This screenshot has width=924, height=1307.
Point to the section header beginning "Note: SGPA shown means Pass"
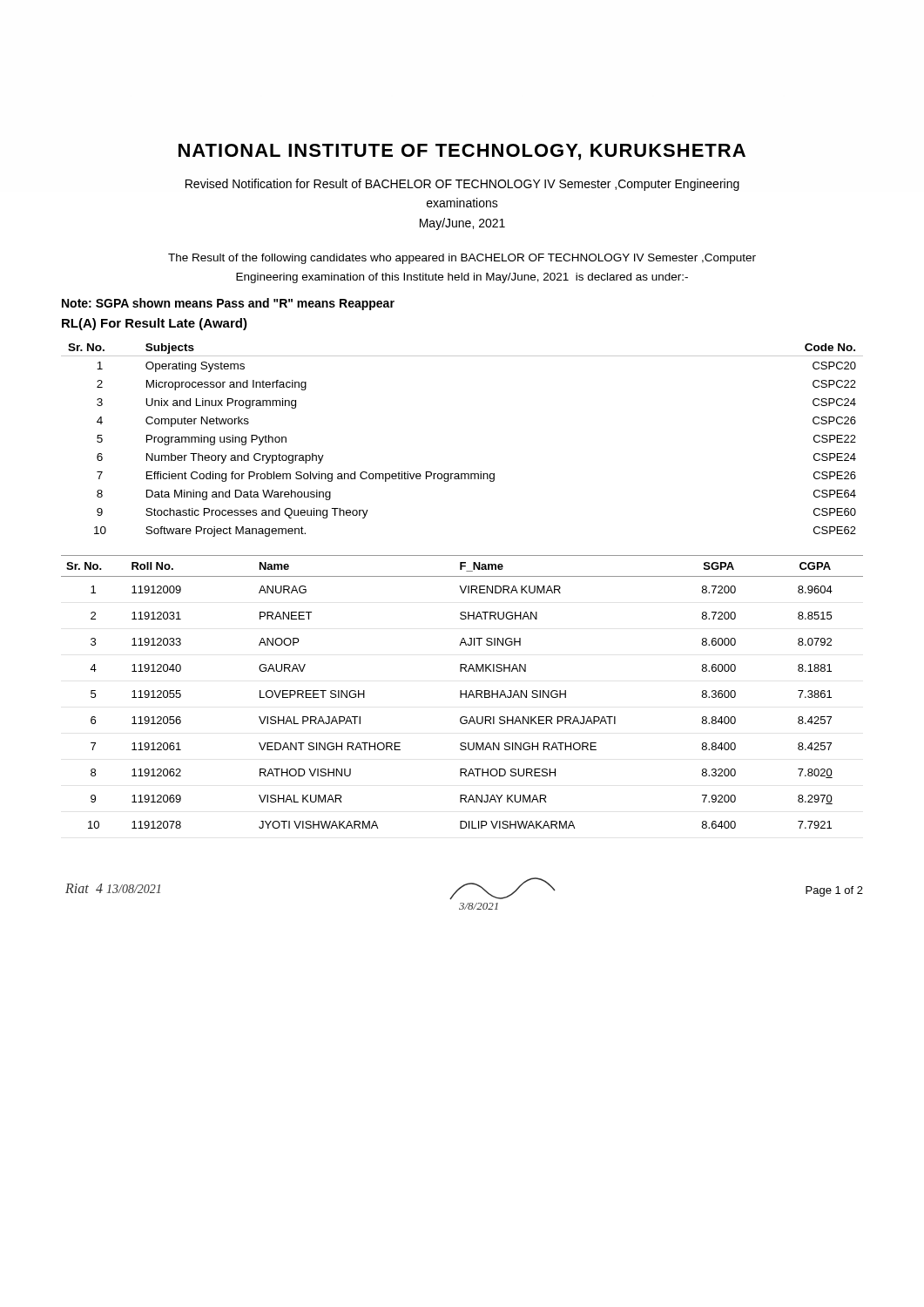[228, 304]
